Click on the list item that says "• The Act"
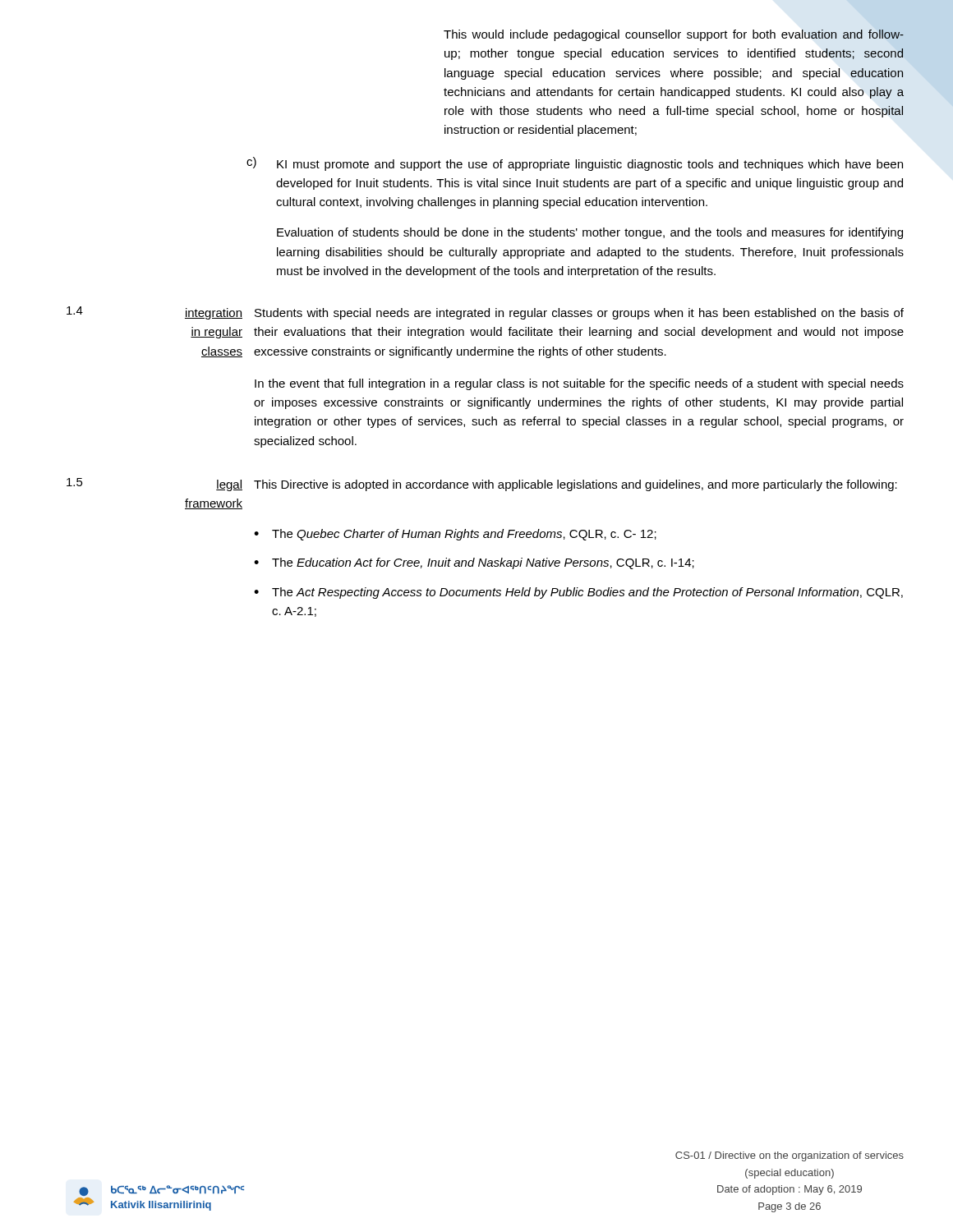 coord(579,601)
